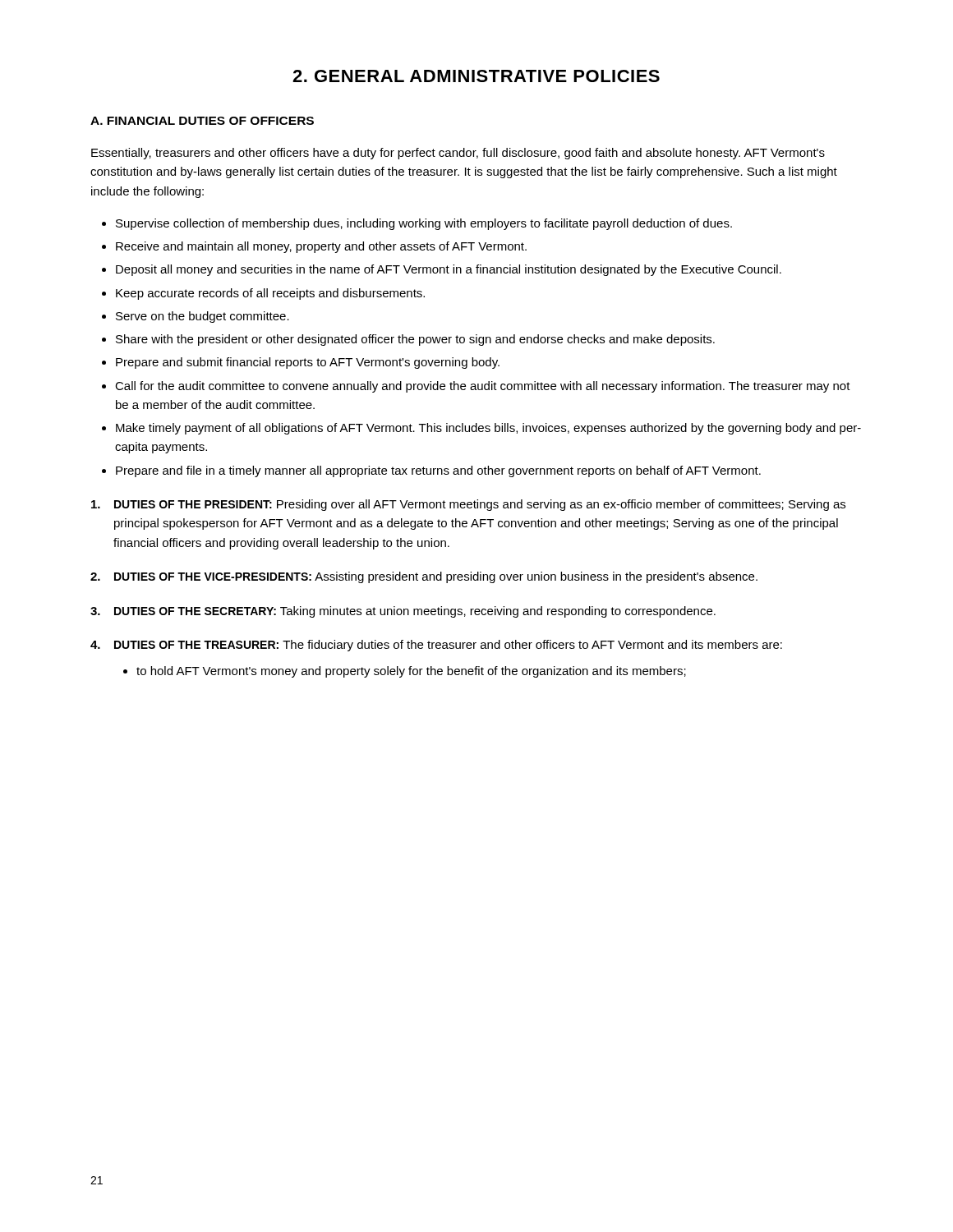
Task: Select the list item that reads "3. Duties of"
Action: [476, 611]
